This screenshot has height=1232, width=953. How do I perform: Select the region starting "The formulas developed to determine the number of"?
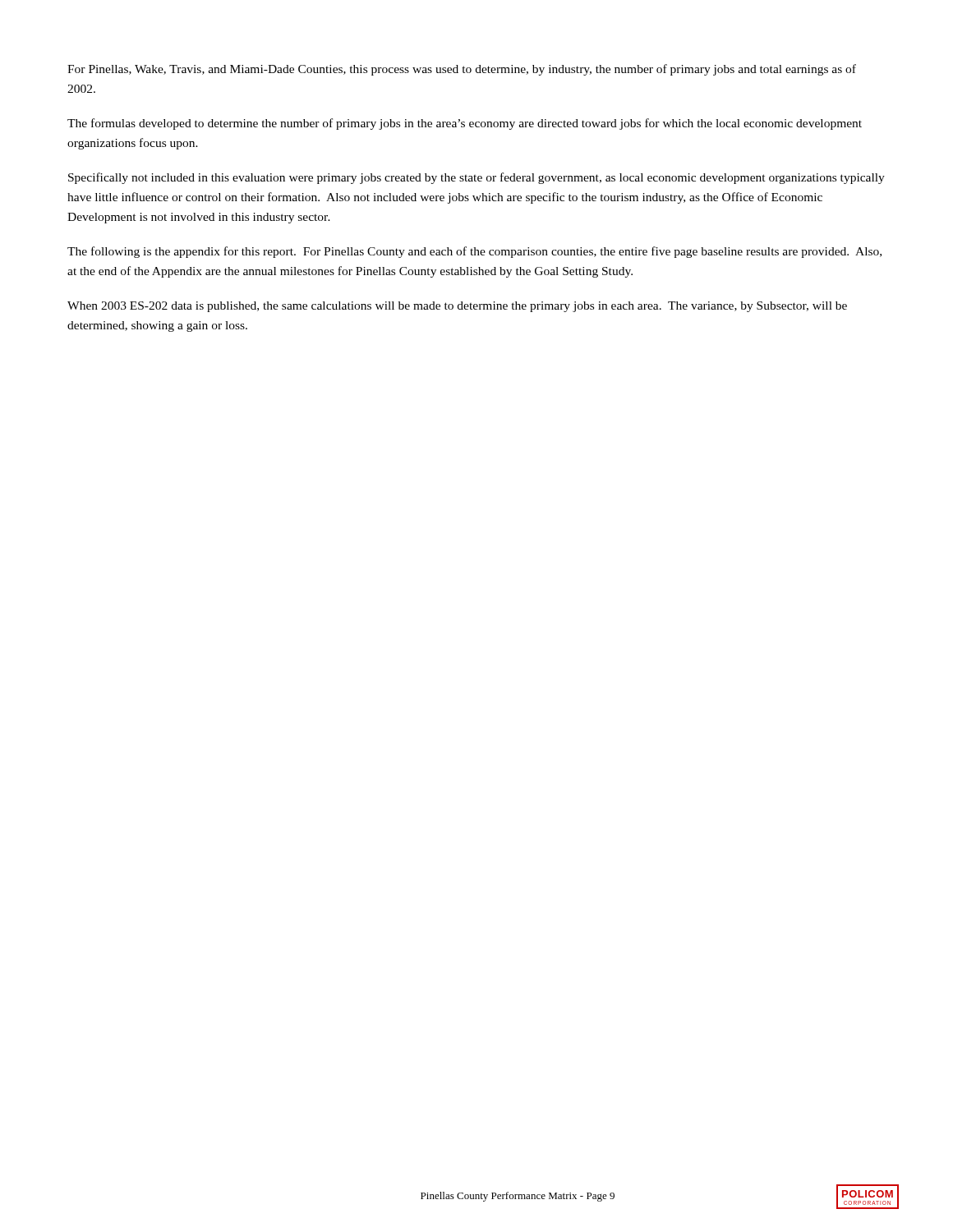click(x=465, y=133)
